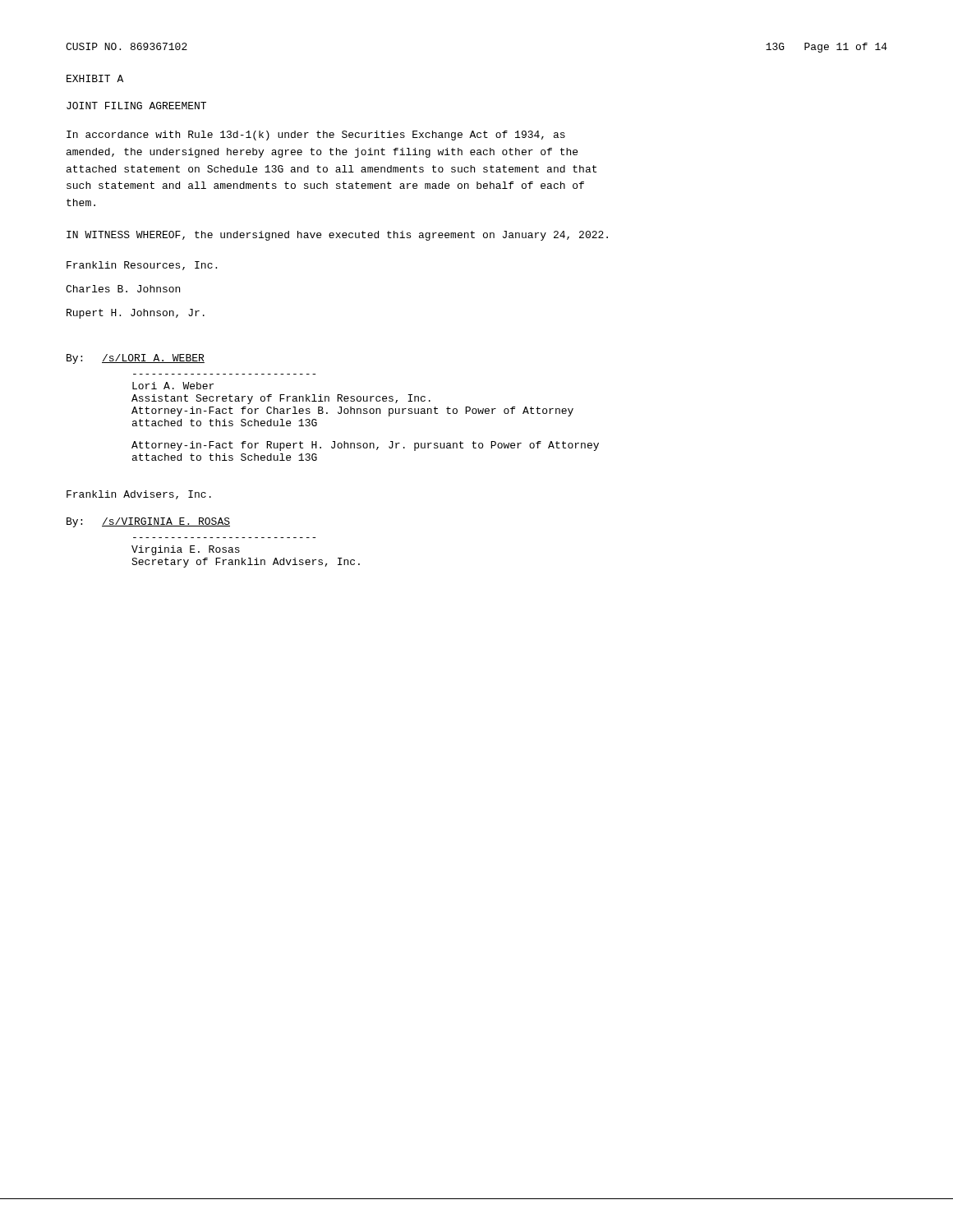Locate the text "Rupert H. Johnson, Jr."
953x1232 pixels.
pos(136,313)
